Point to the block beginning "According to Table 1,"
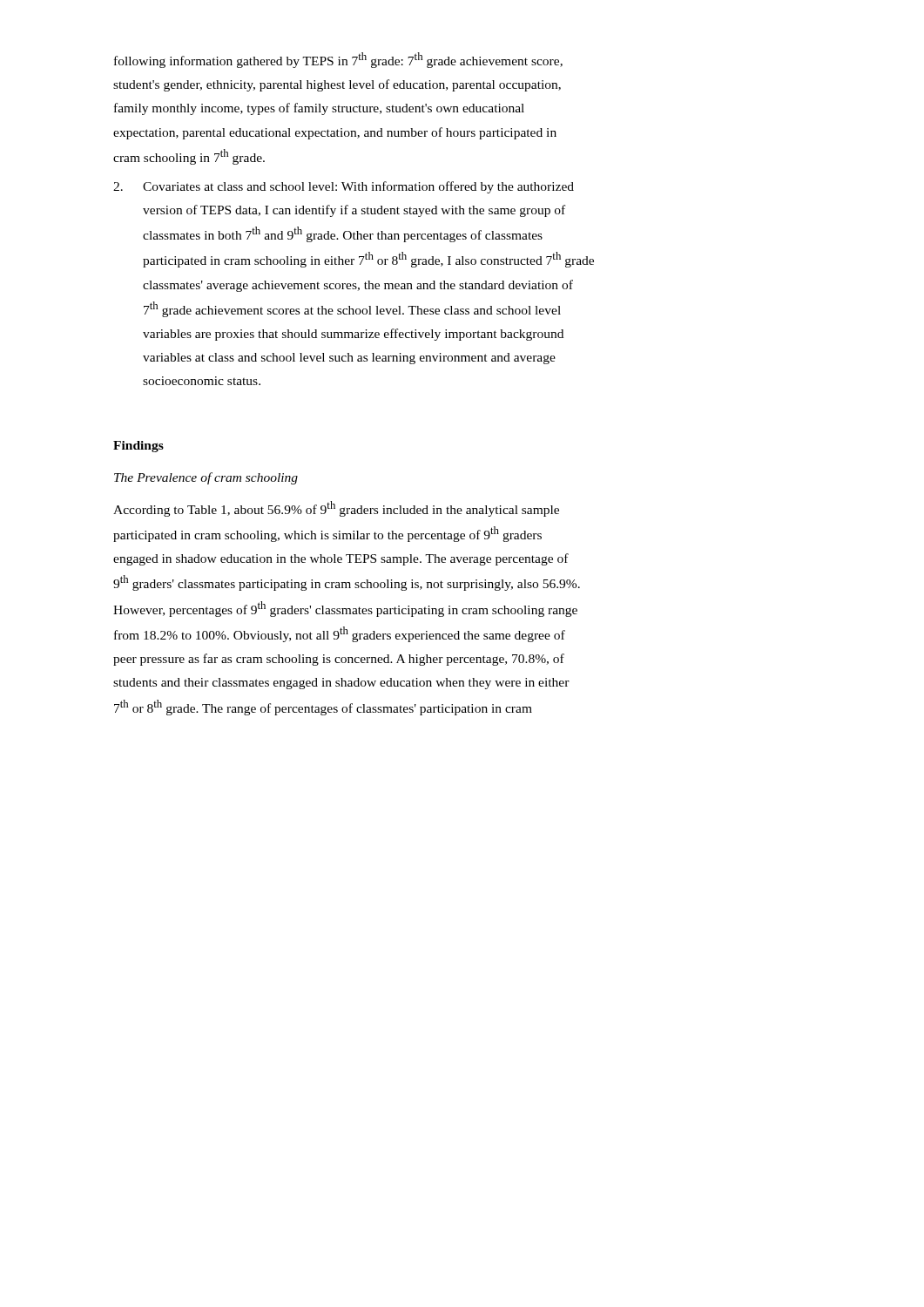This screenshot has width=924, height=1307. [x=479, y=608]
